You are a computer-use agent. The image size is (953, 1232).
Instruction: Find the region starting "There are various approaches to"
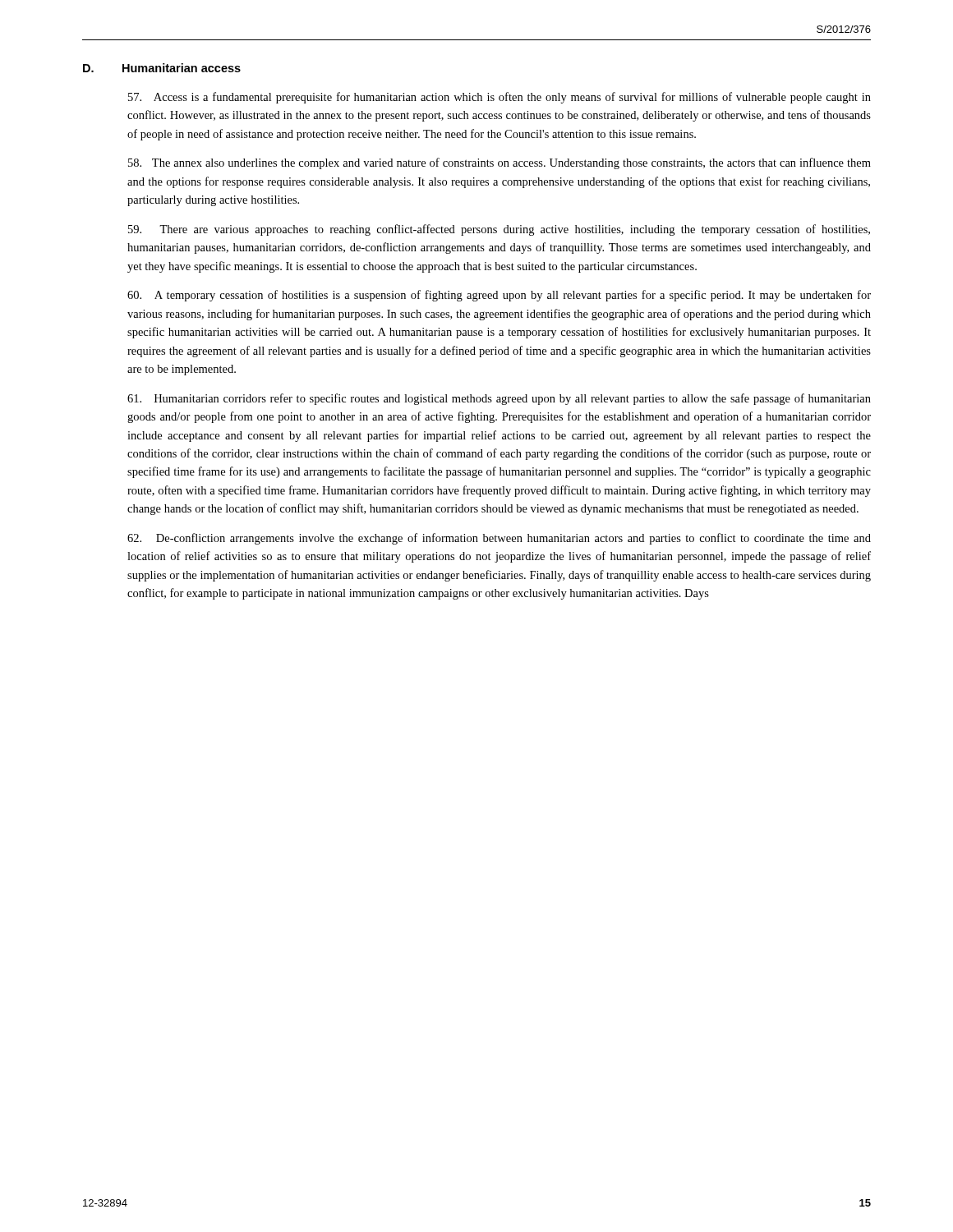point(499,247)
